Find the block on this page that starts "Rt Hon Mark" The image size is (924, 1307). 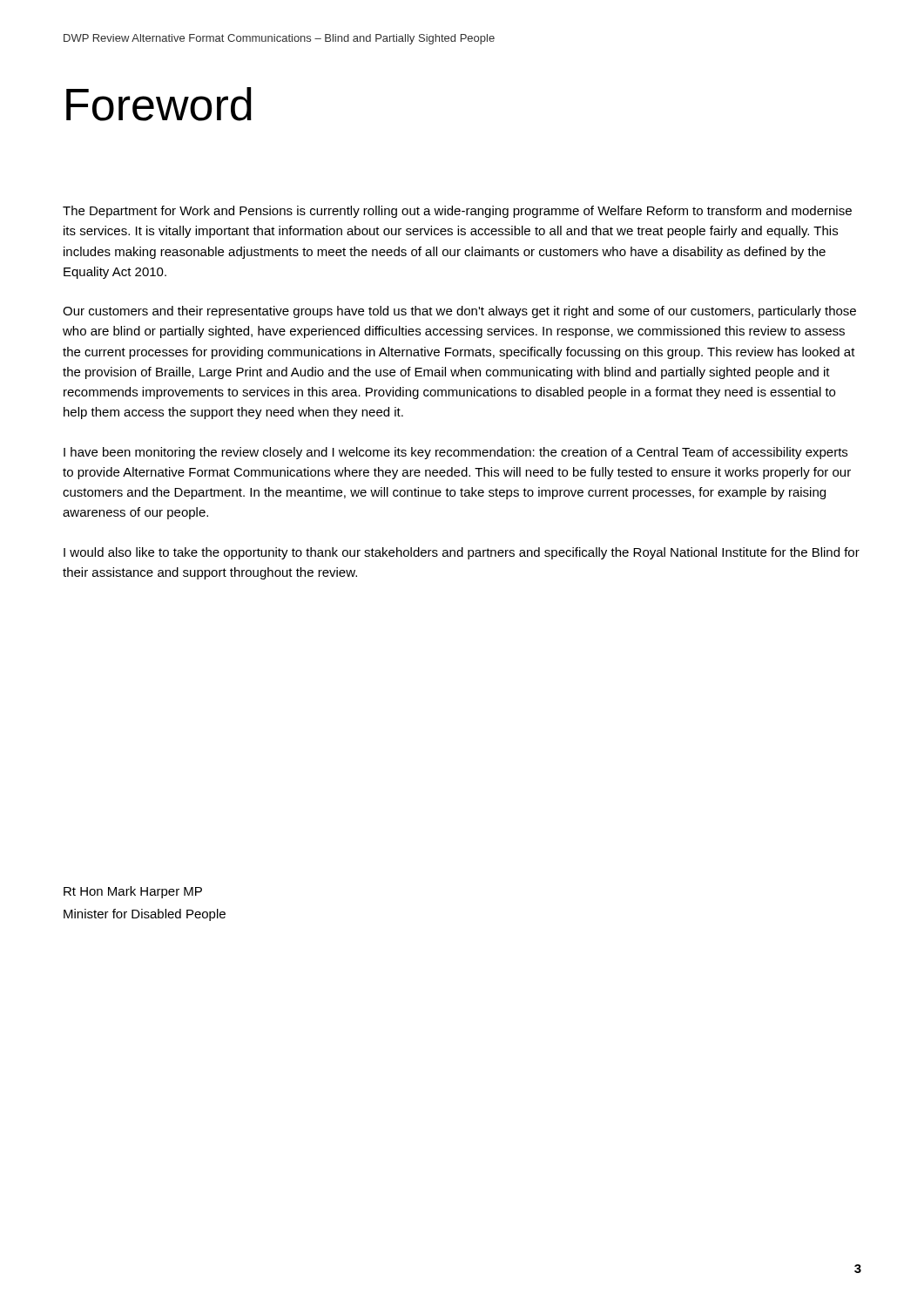click(144, 902)
